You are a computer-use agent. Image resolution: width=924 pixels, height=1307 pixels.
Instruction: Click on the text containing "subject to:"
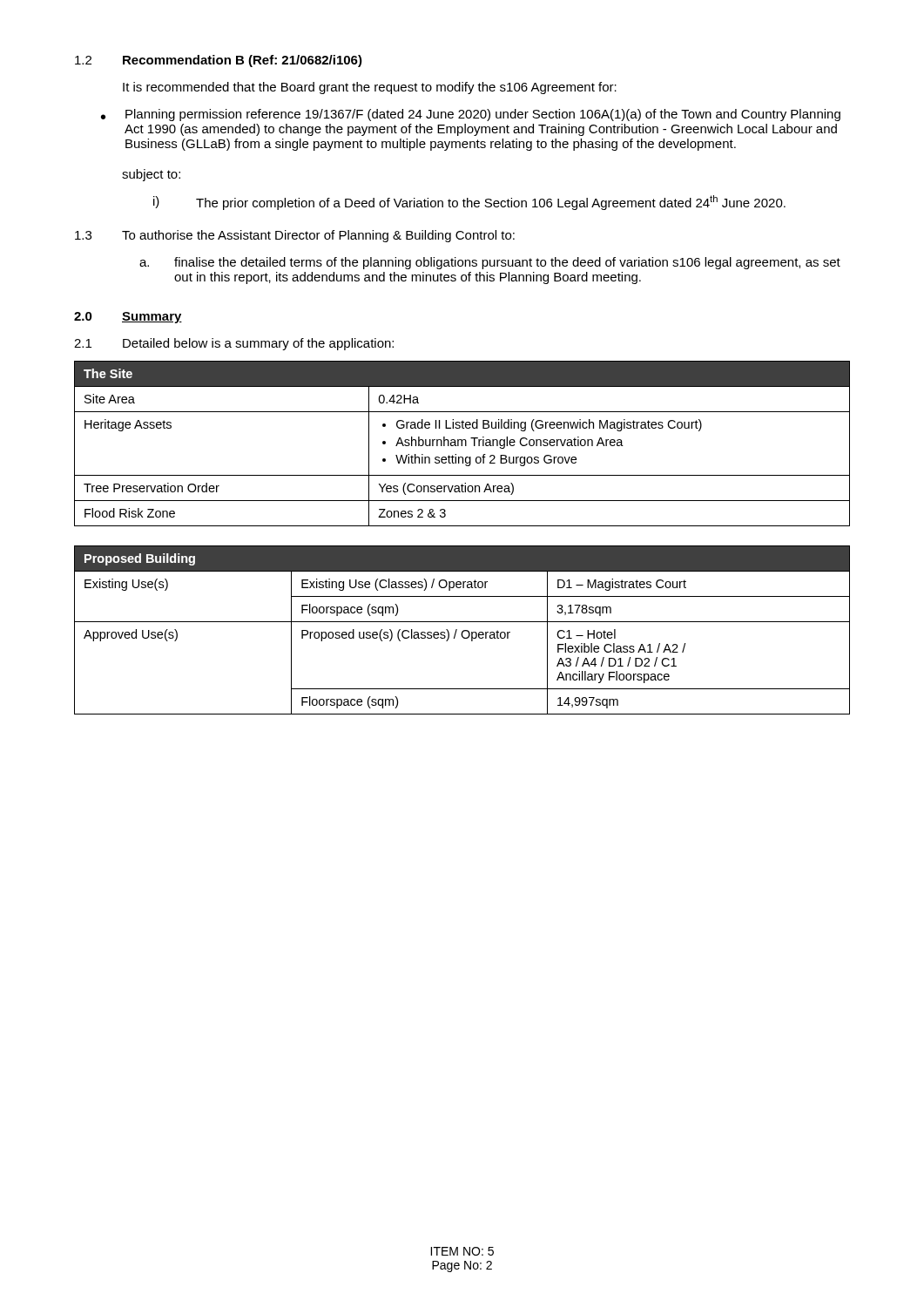click(152, 174)
